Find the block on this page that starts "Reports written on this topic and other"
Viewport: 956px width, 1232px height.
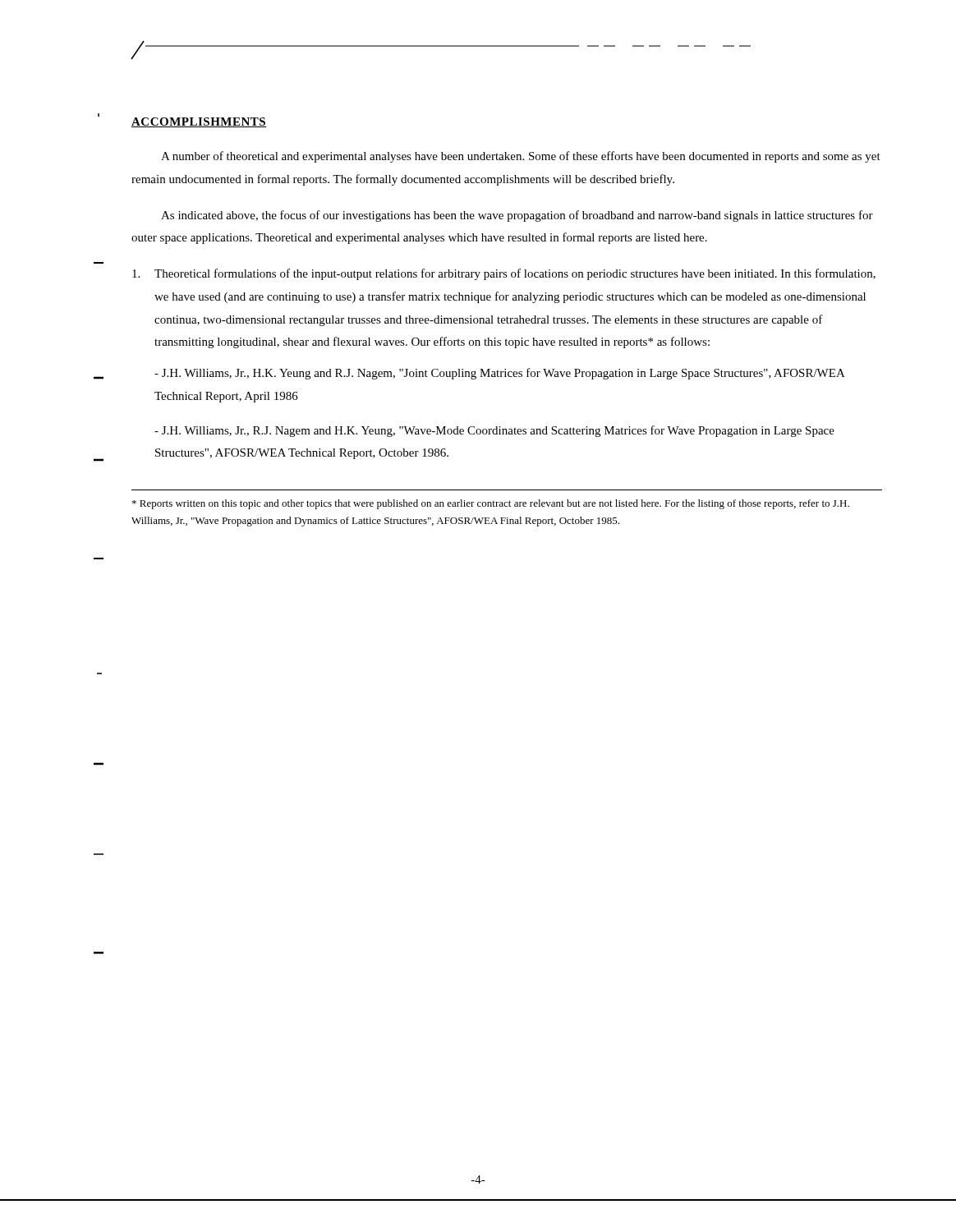pyautogui.click(x=491, y=512)
